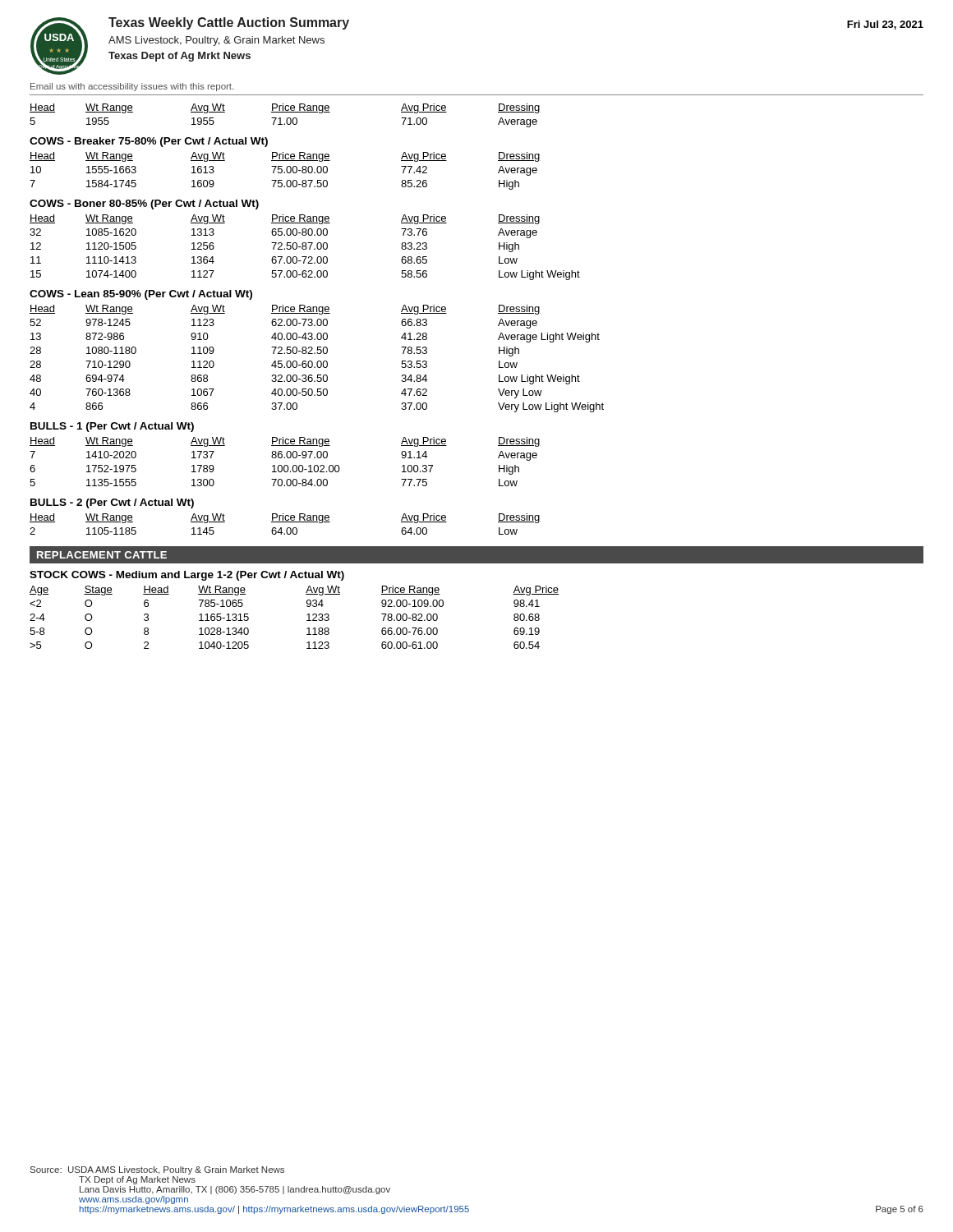Find the region starting "BULLS - 1 (Per Cwt / Actual"
This screenshot has width=953, height=1232.
(112, 426)
